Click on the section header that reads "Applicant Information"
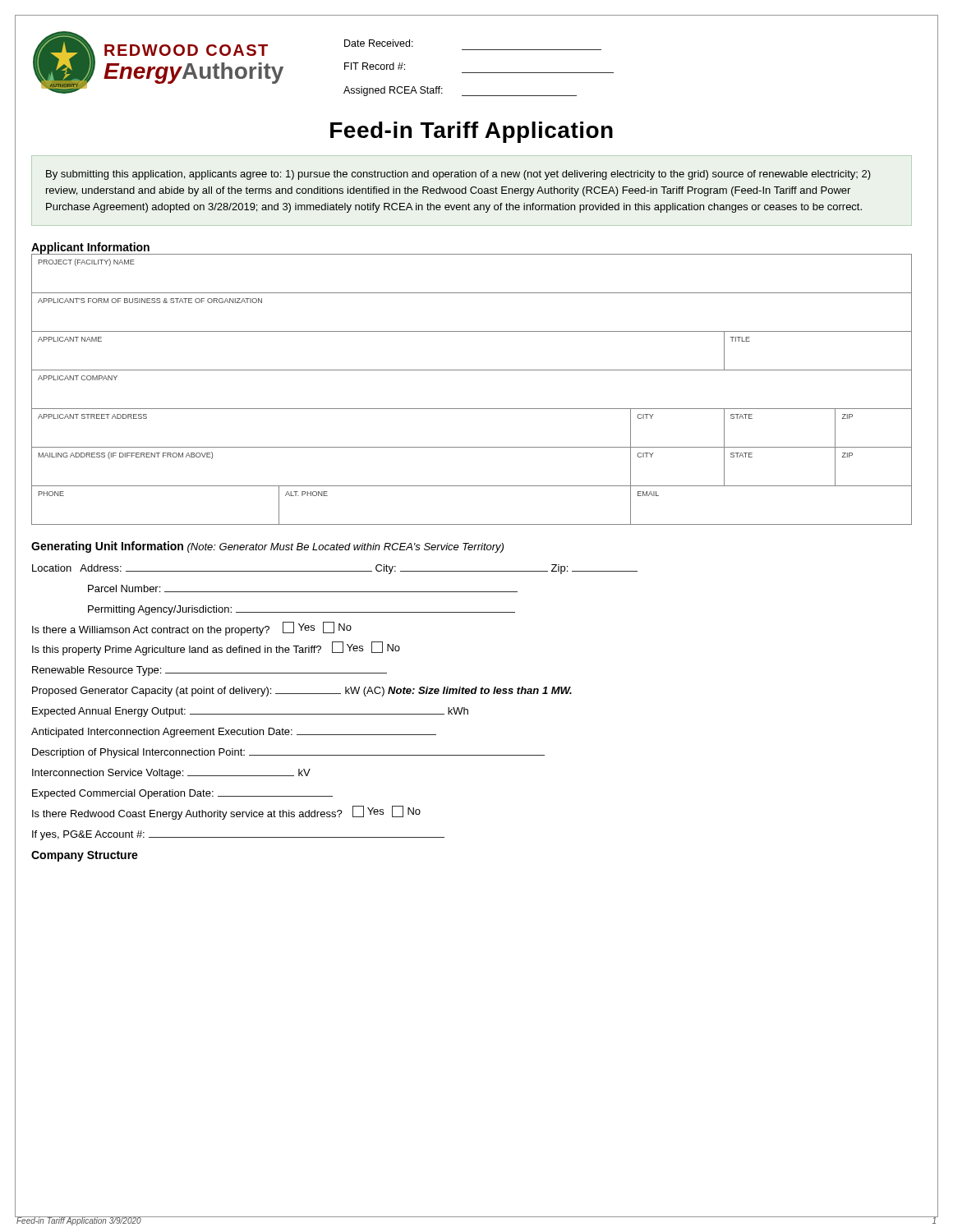The image size is (953, 1232). 91,247
